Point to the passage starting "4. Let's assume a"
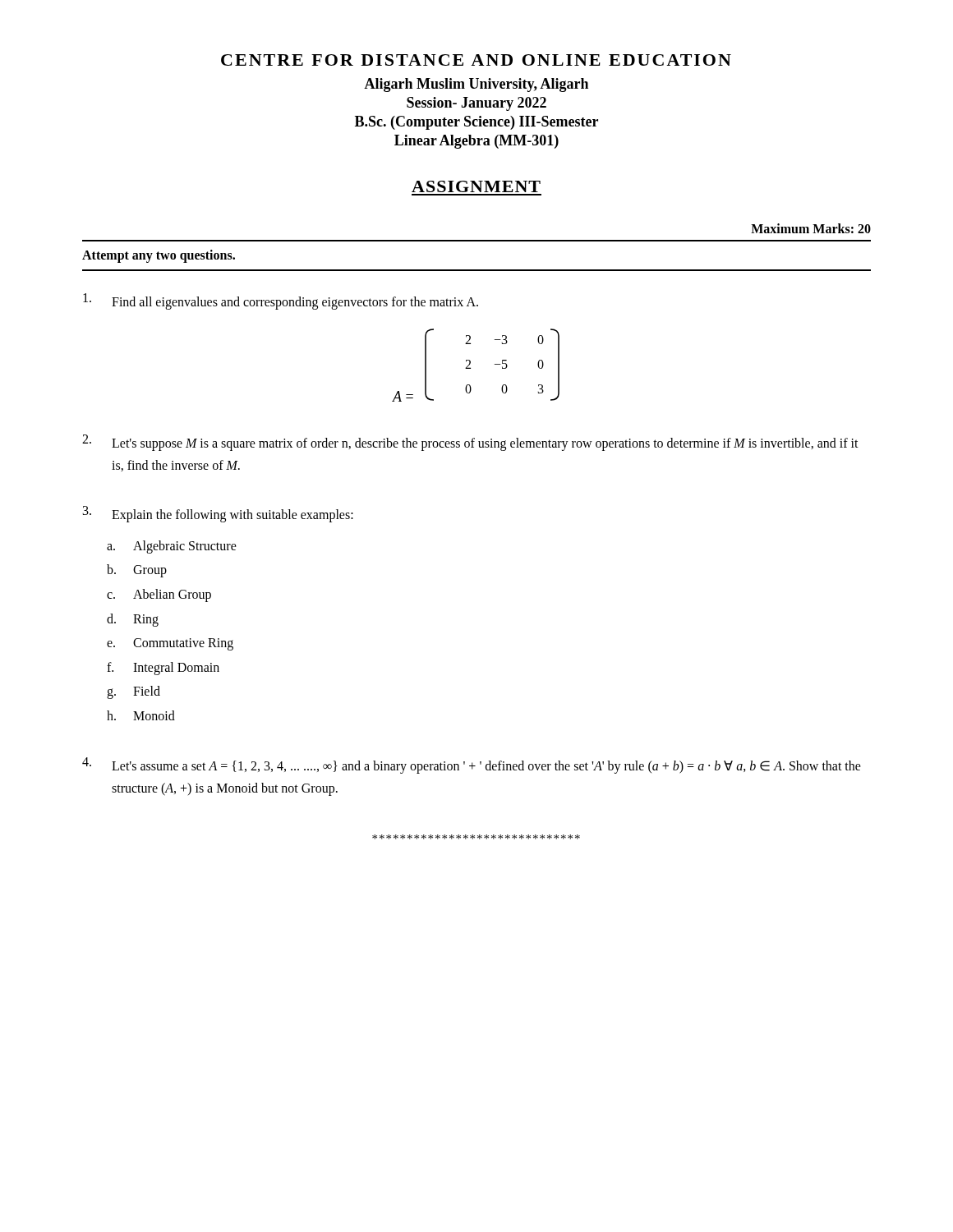This screenshot has width=953, height=1232. (x=476, y=777)
